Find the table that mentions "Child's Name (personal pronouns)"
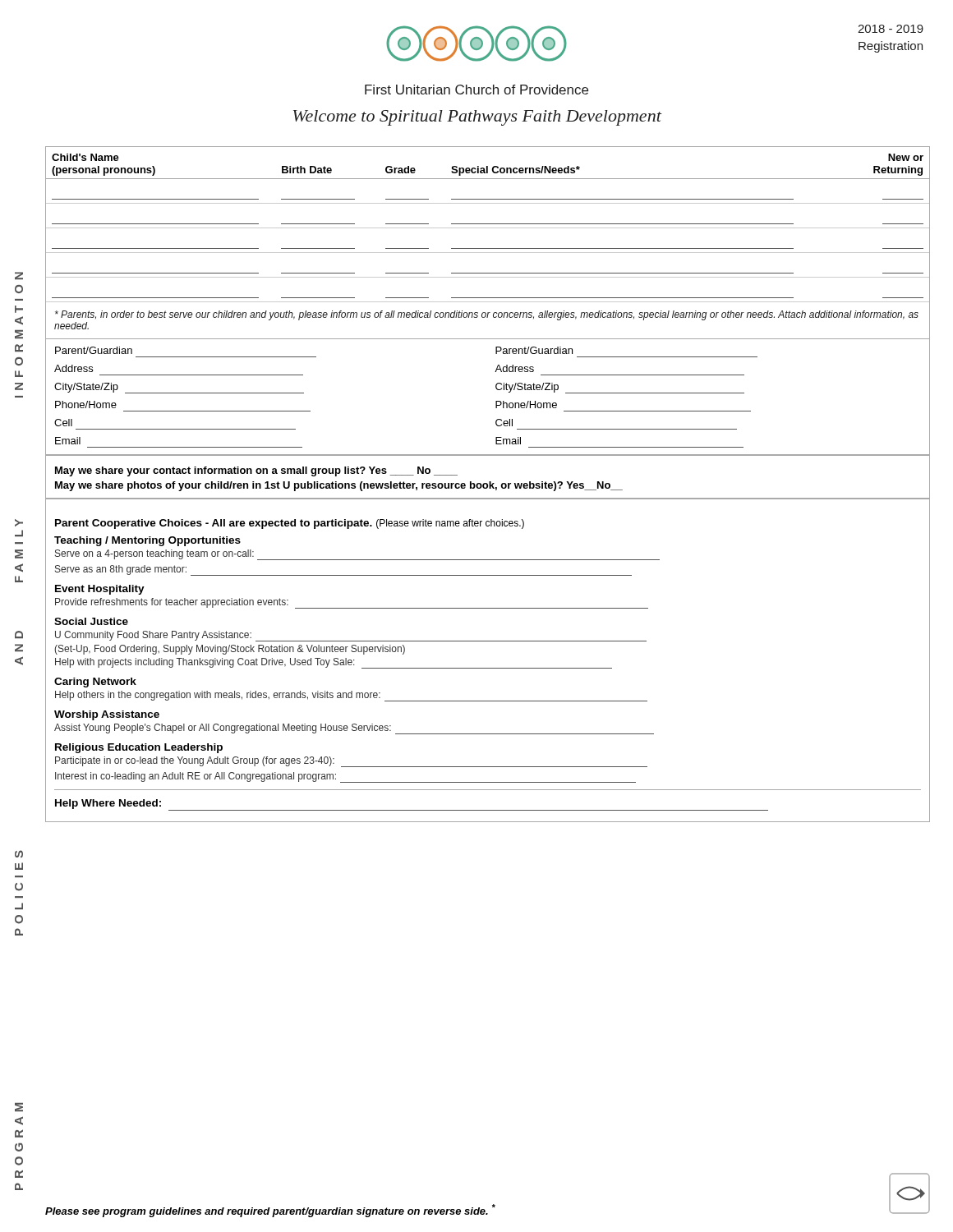 [x=488, y=225]
